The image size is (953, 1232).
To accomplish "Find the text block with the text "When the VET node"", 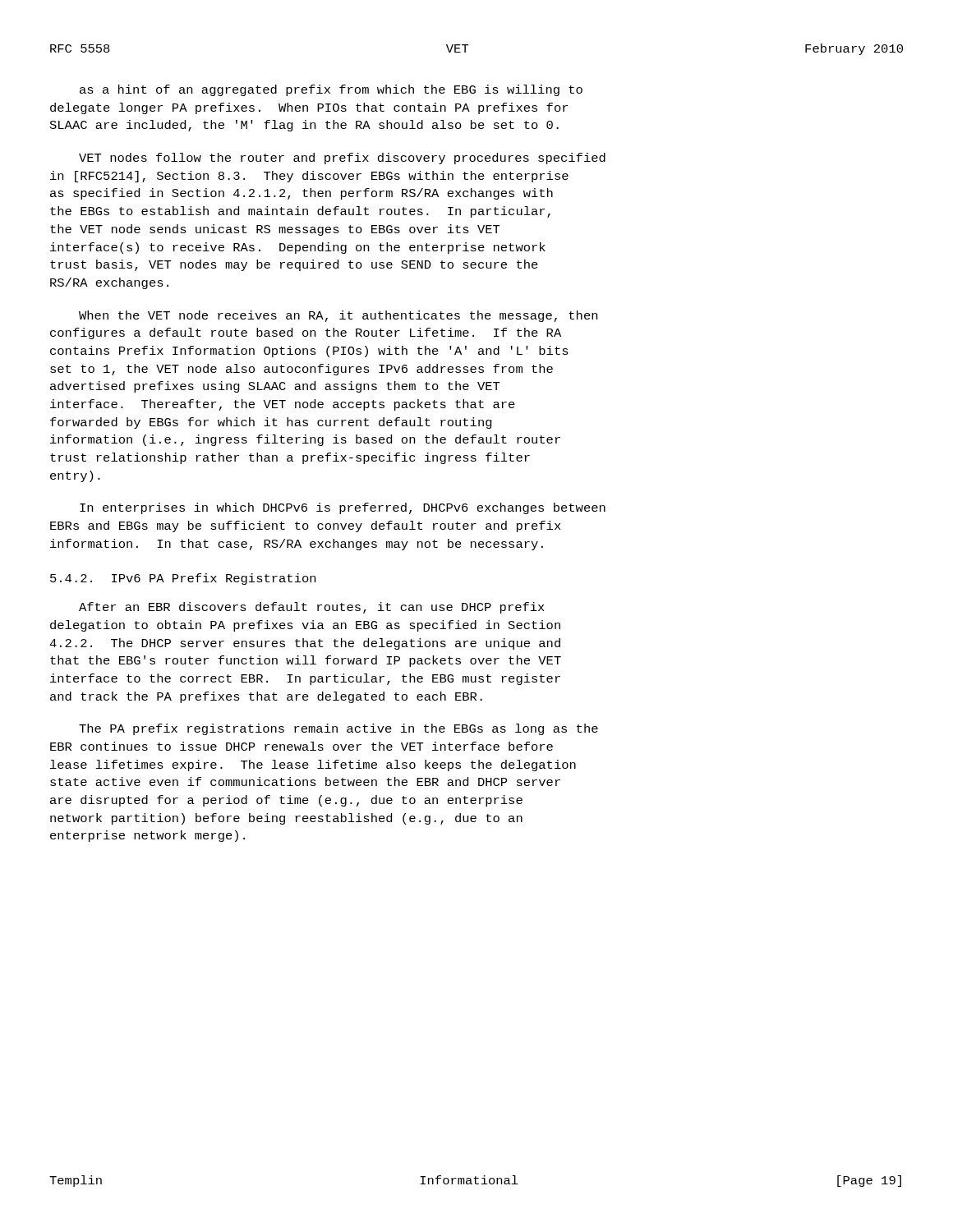I will (324, 396).
